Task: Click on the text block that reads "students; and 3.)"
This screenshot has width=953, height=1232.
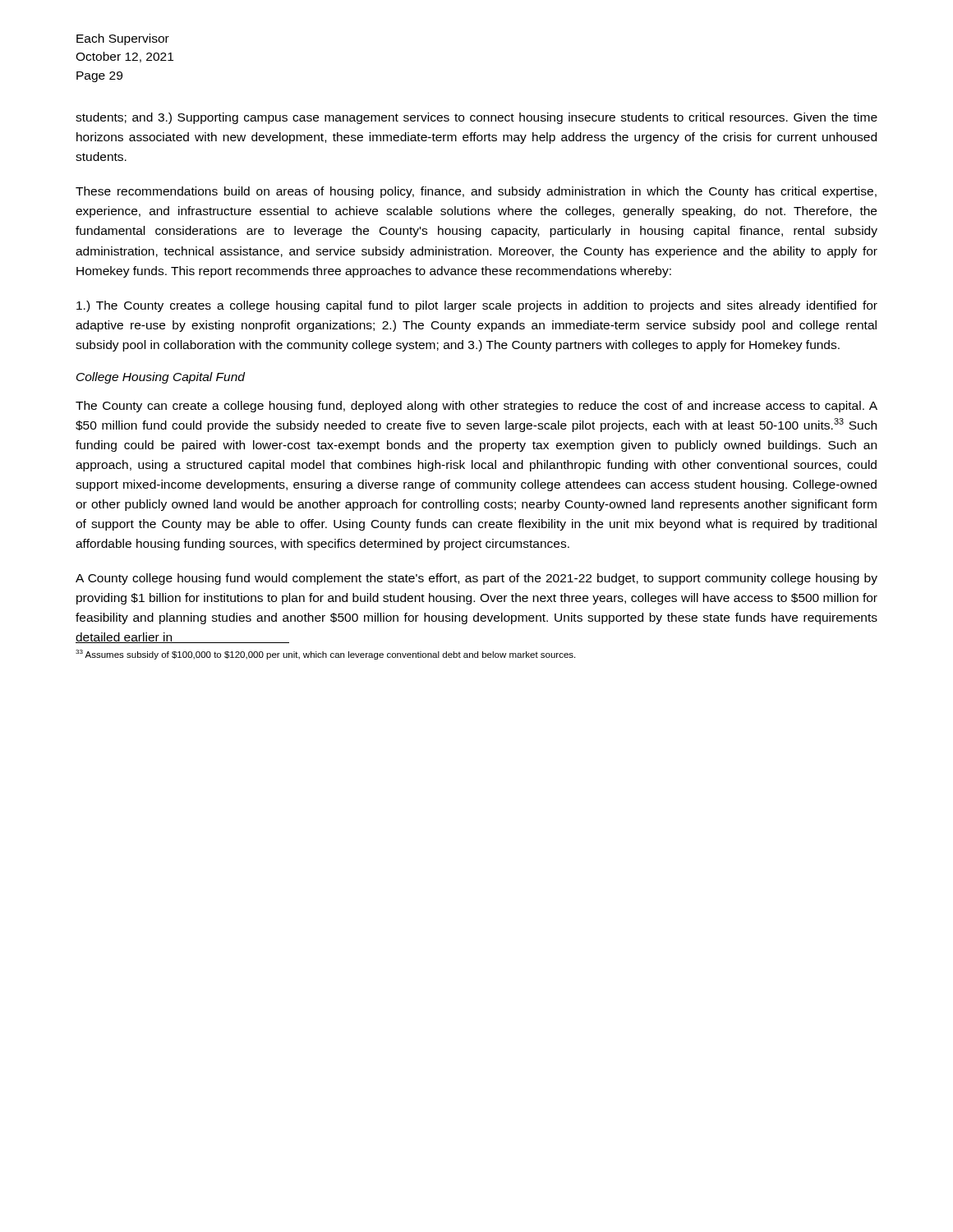Action: click(x=476, y=137)
